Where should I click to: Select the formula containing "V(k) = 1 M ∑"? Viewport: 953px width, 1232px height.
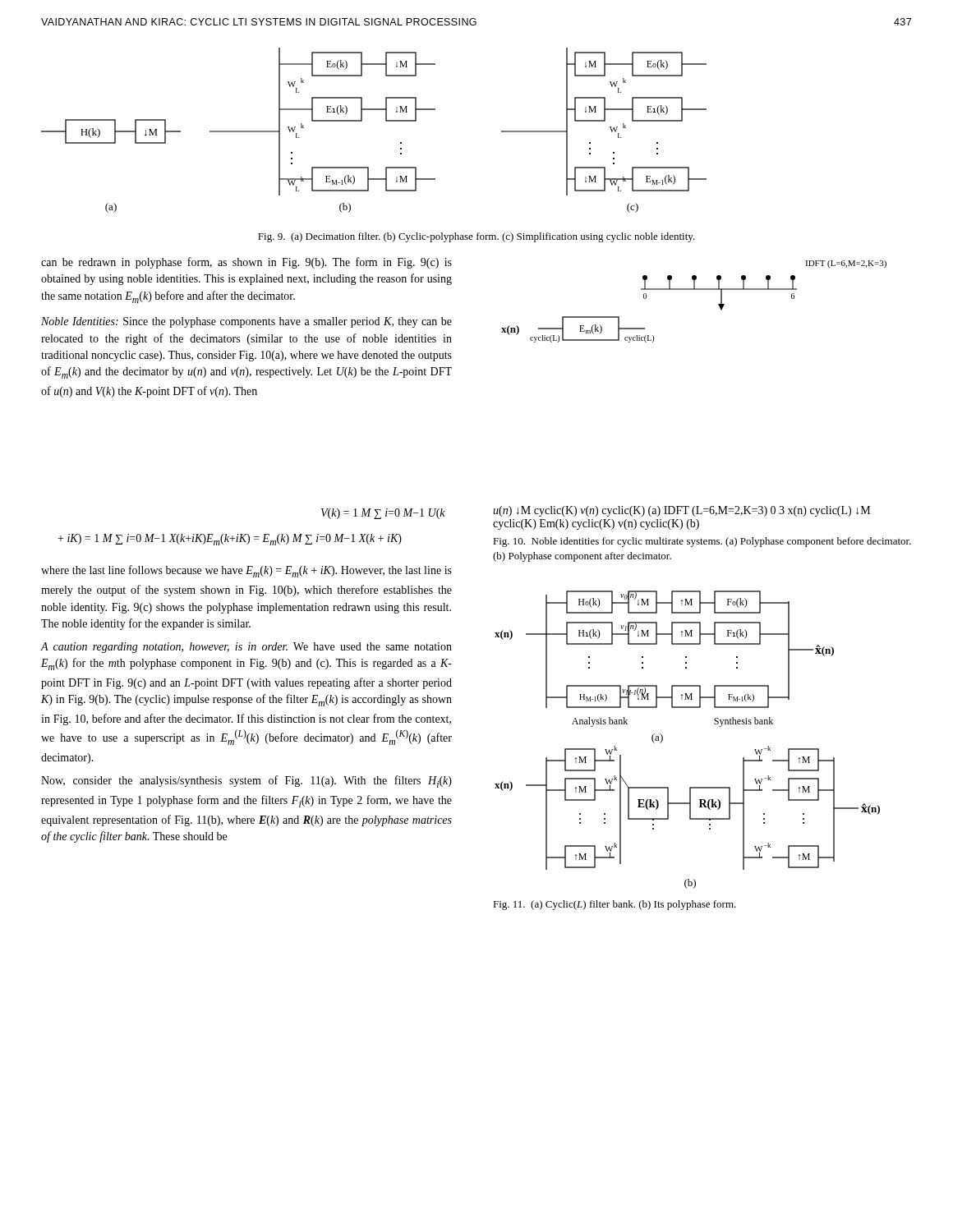[383, 514]
